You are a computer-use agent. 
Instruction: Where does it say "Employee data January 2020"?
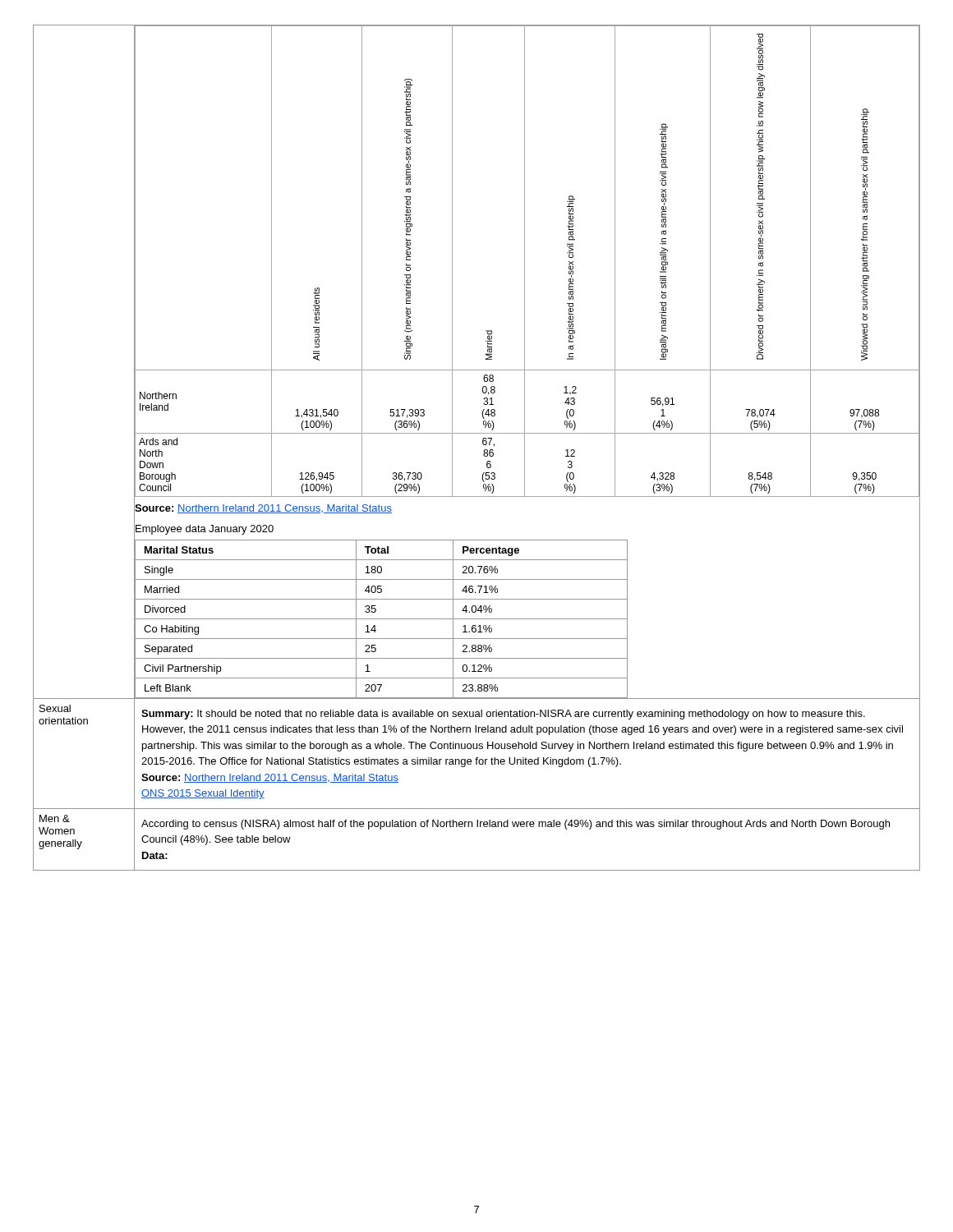coord(204,528)
